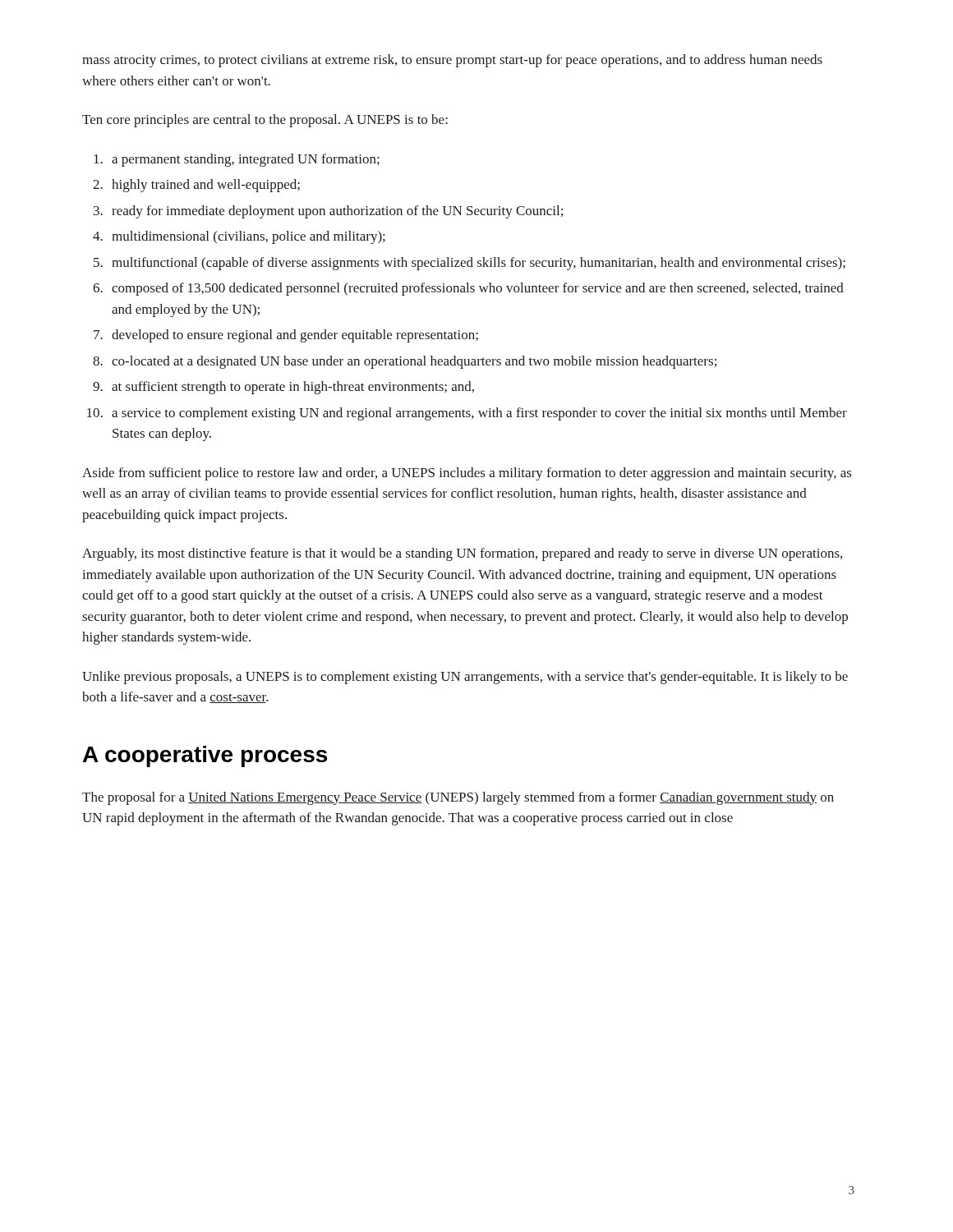Click the passage that begins "a permanent standing,"
The width and height of the screenshot is (953, 1232).
coord(246,160)
